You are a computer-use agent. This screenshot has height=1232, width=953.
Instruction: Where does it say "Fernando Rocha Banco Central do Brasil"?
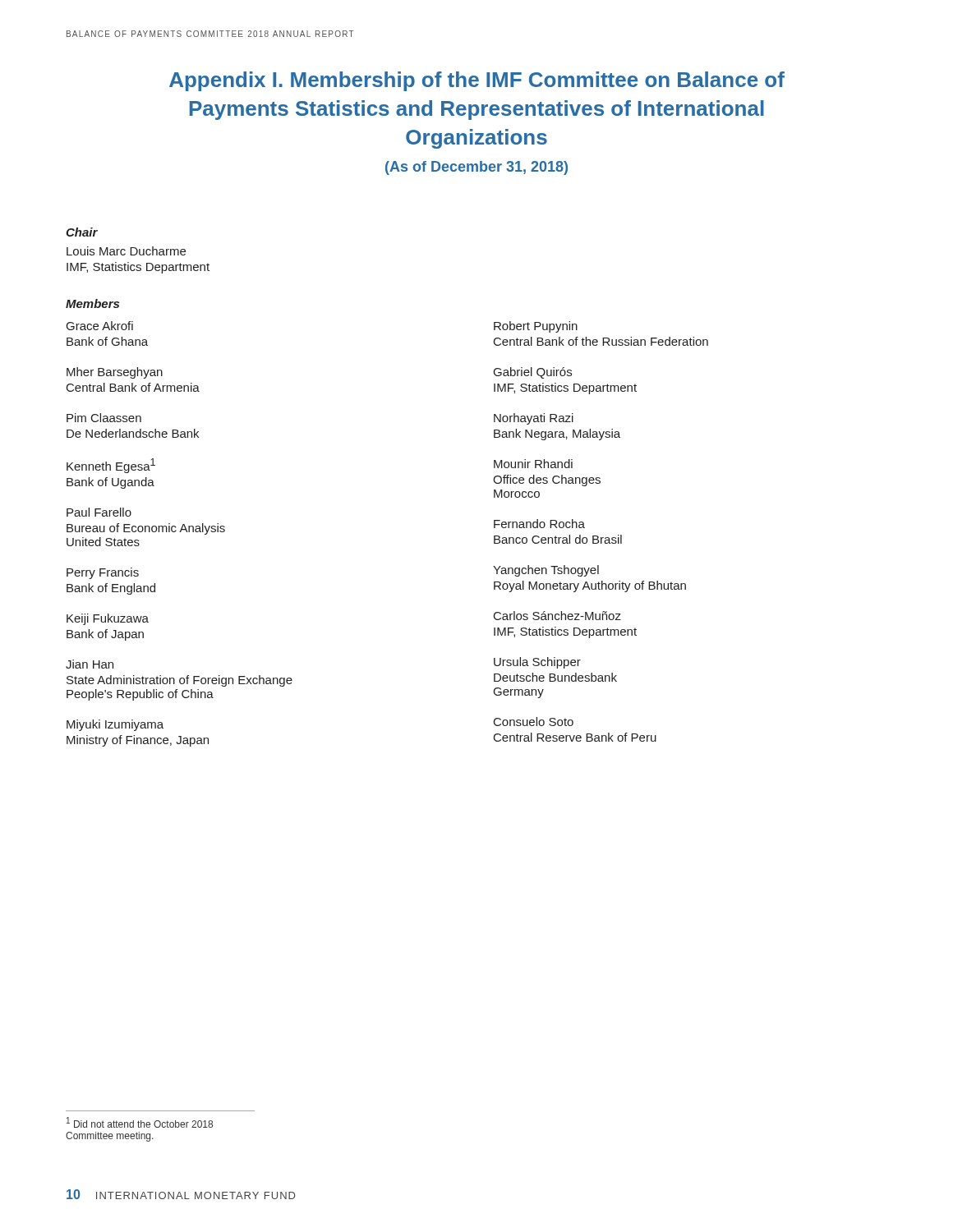coord(539,524)
